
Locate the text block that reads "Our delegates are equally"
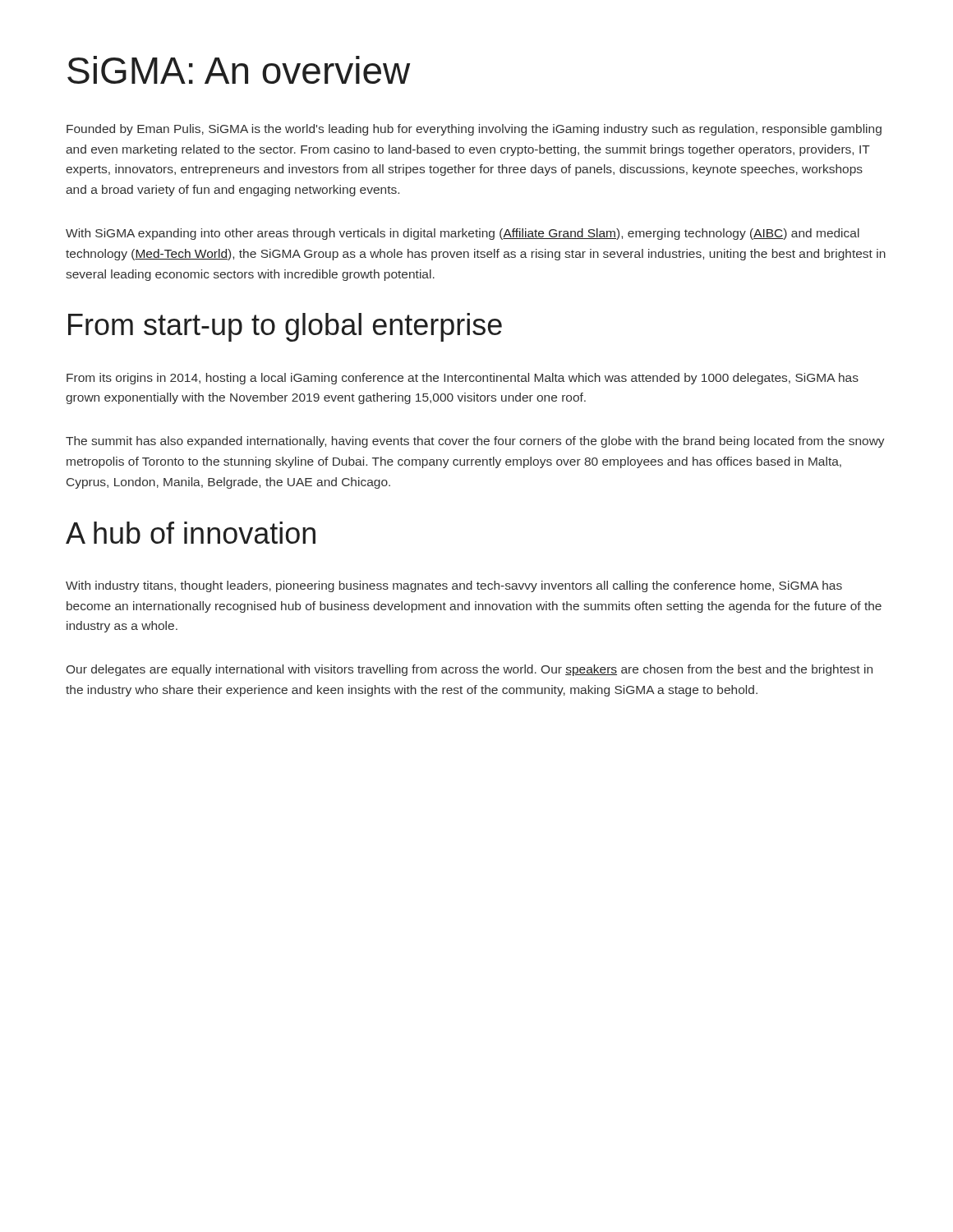pyautogui.click(x=470, y=679)
